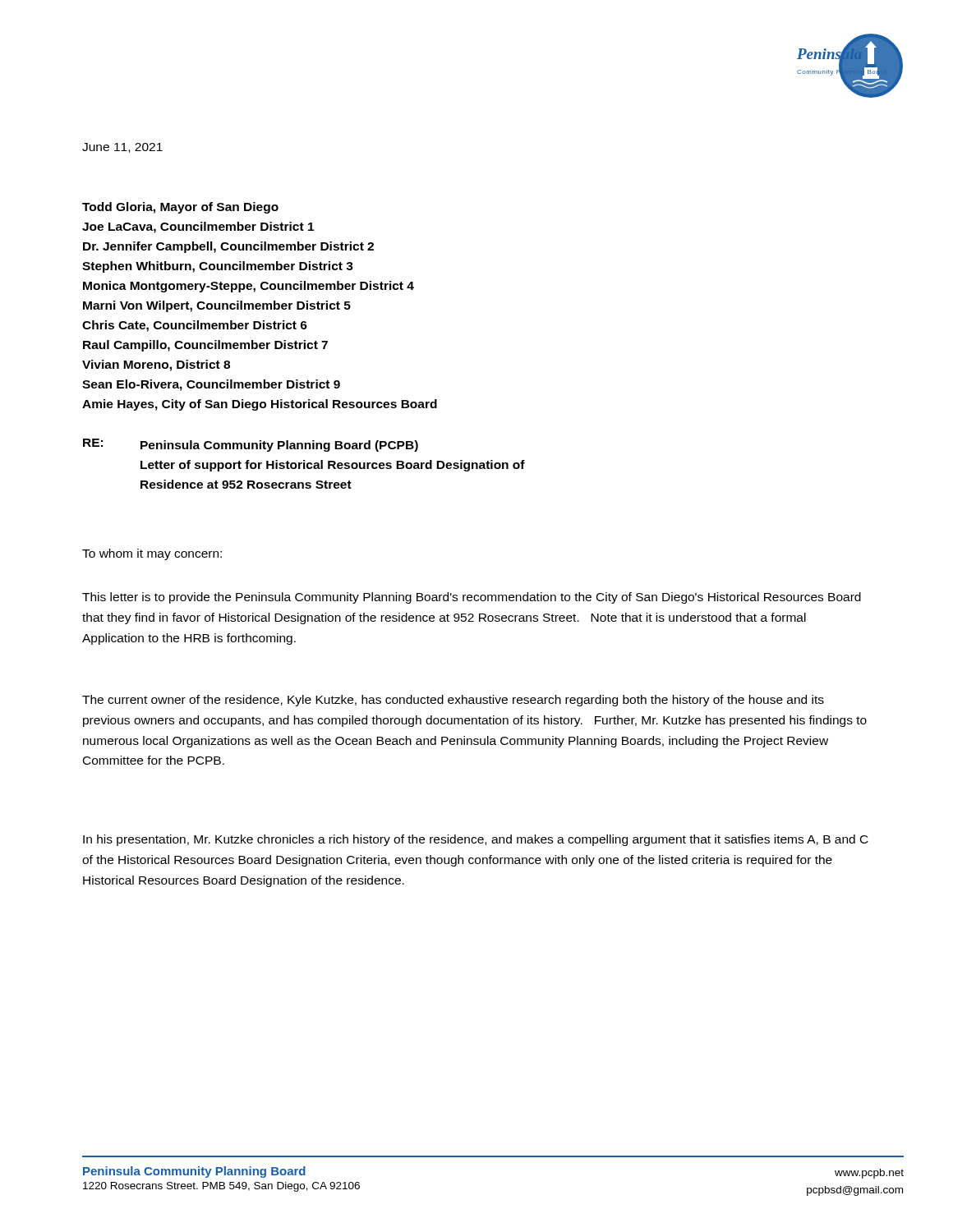Navigate to the text block starting "June 11, 2021"
This screenshot has width=953, height=1232.
pos(123,147)
